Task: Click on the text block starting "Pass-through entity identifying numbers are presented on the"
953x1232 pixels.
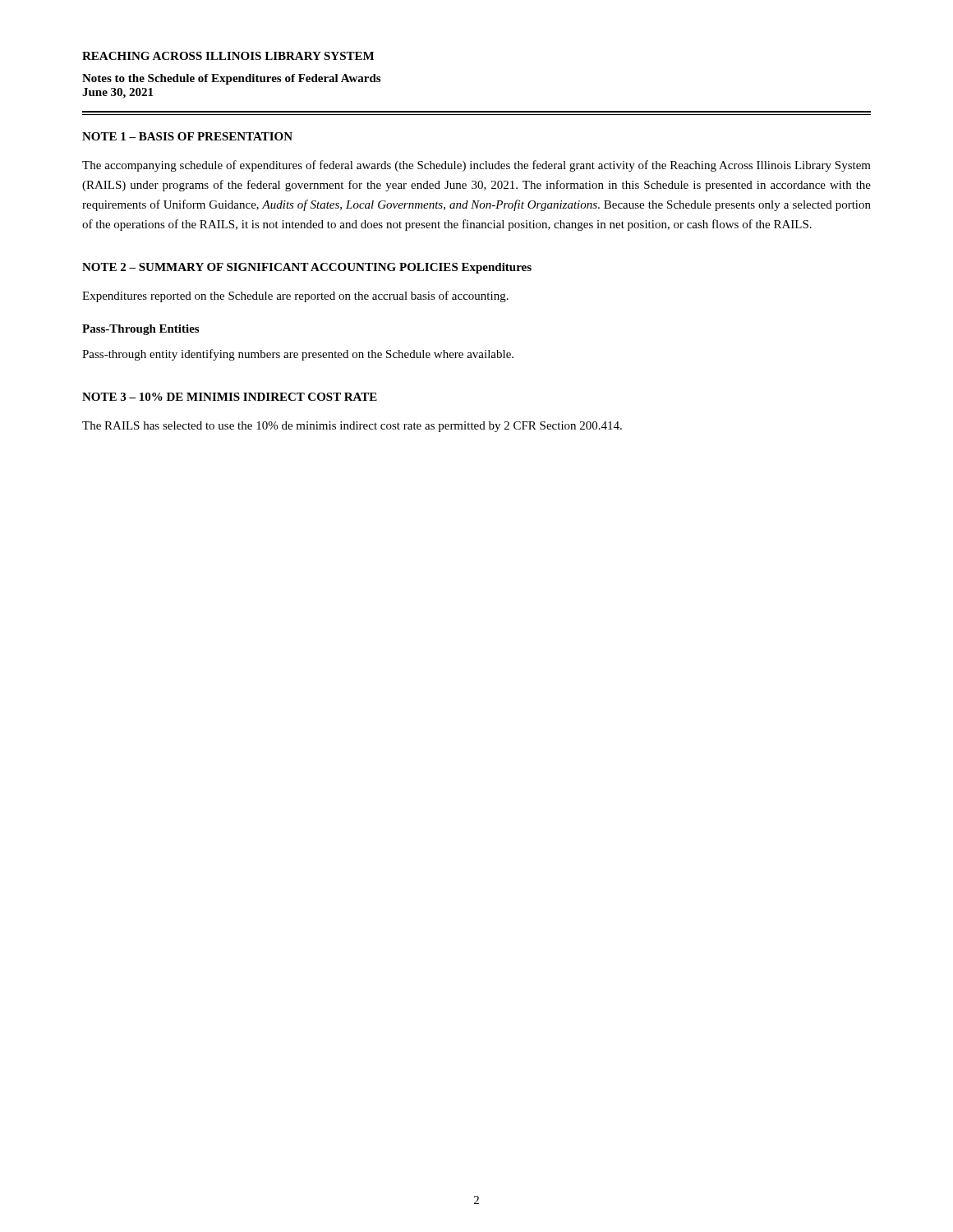Action: click(x=298, y=354)
